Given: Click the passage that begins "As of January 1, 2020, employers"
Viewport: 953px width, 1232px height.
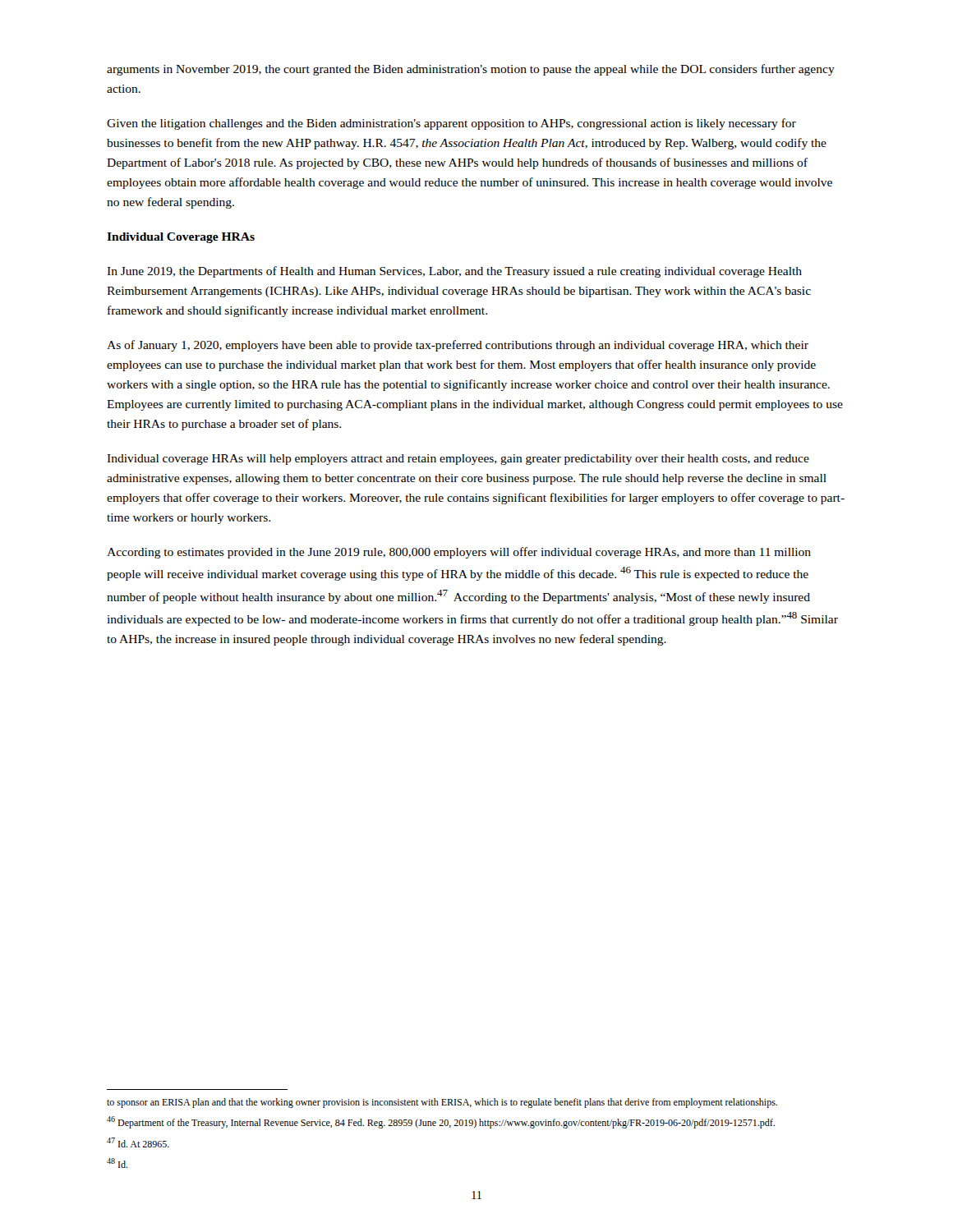Looking at the screenshot, I should coord(476,385).
